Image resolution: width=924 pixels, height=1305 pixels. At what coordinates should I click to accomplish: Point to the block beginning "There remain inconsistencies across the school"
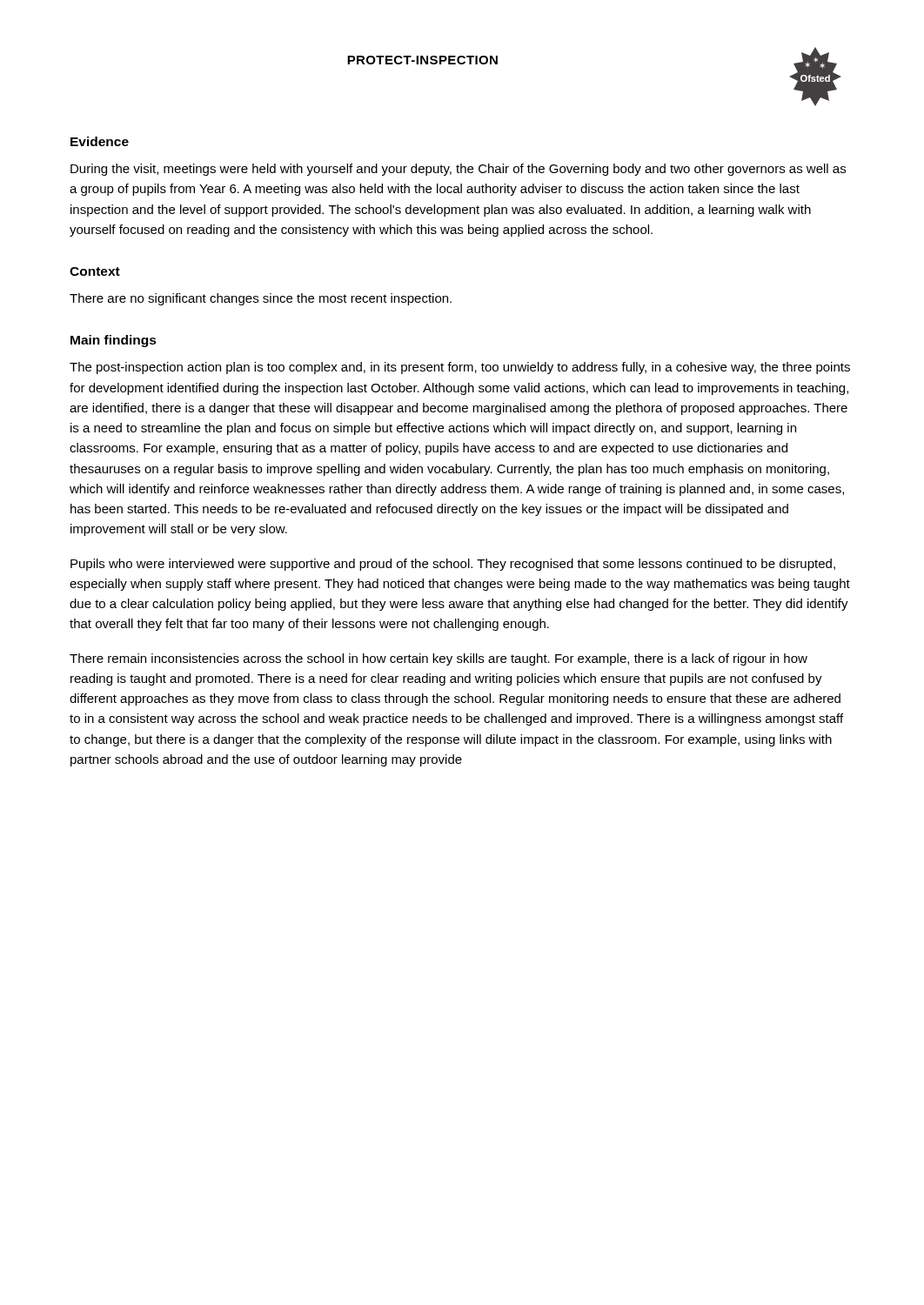(x=456, y=708)
